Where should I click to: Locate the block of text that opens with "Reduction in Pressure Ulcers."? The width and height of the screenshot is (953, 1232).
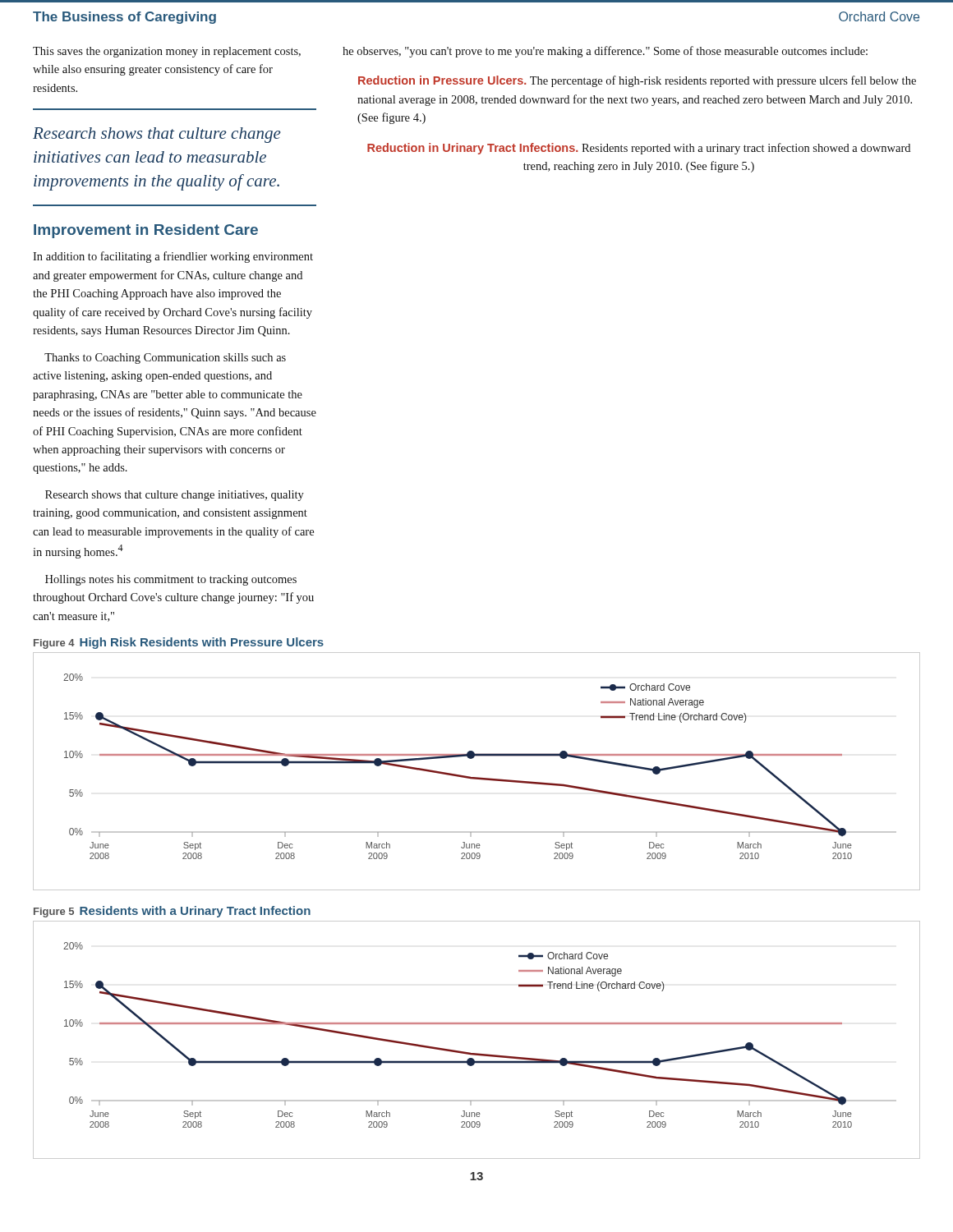(x=637, y=99)
